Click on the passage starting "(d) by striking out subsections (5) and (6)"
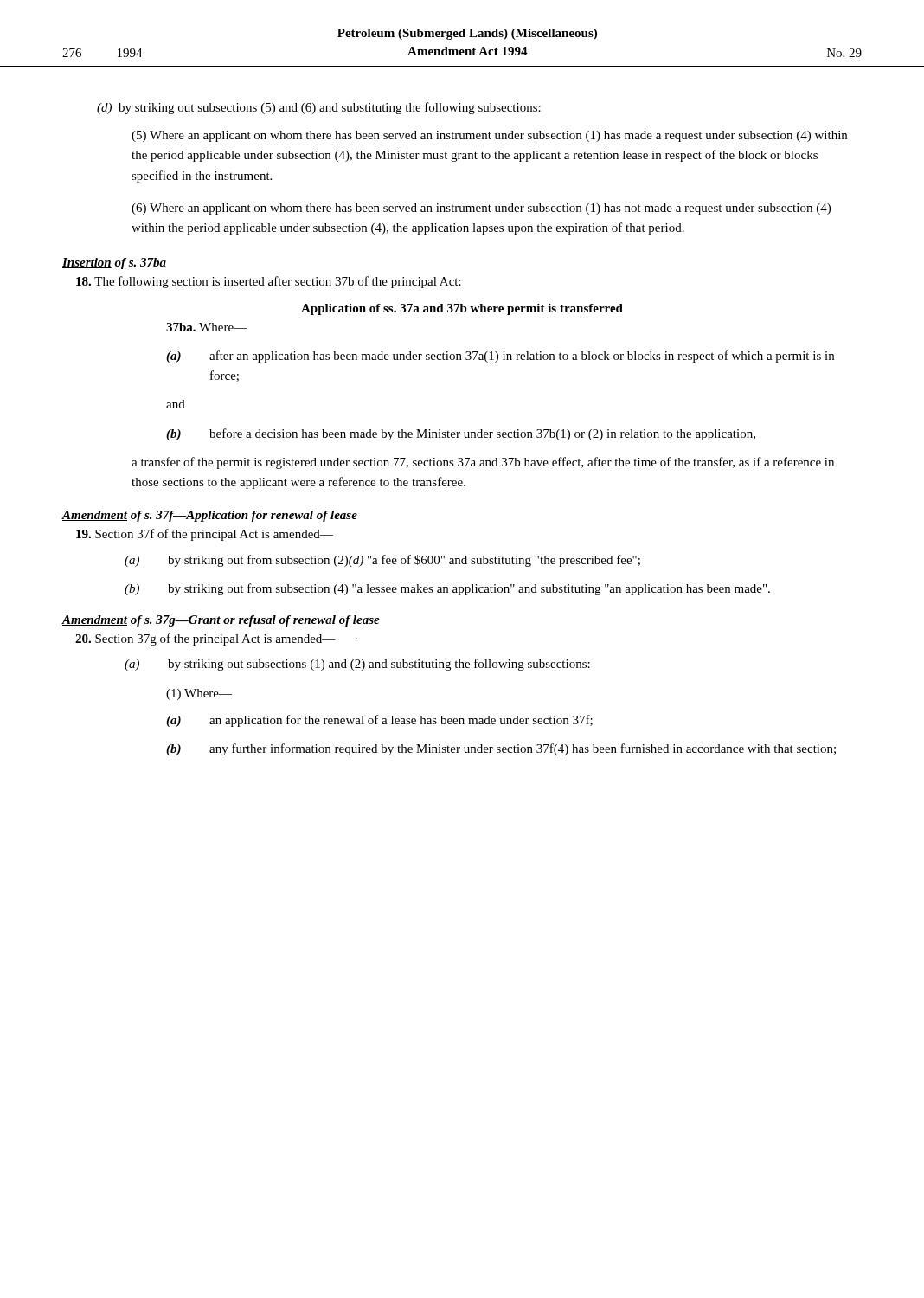The image size is (924, 1298). tap(319, 107)
